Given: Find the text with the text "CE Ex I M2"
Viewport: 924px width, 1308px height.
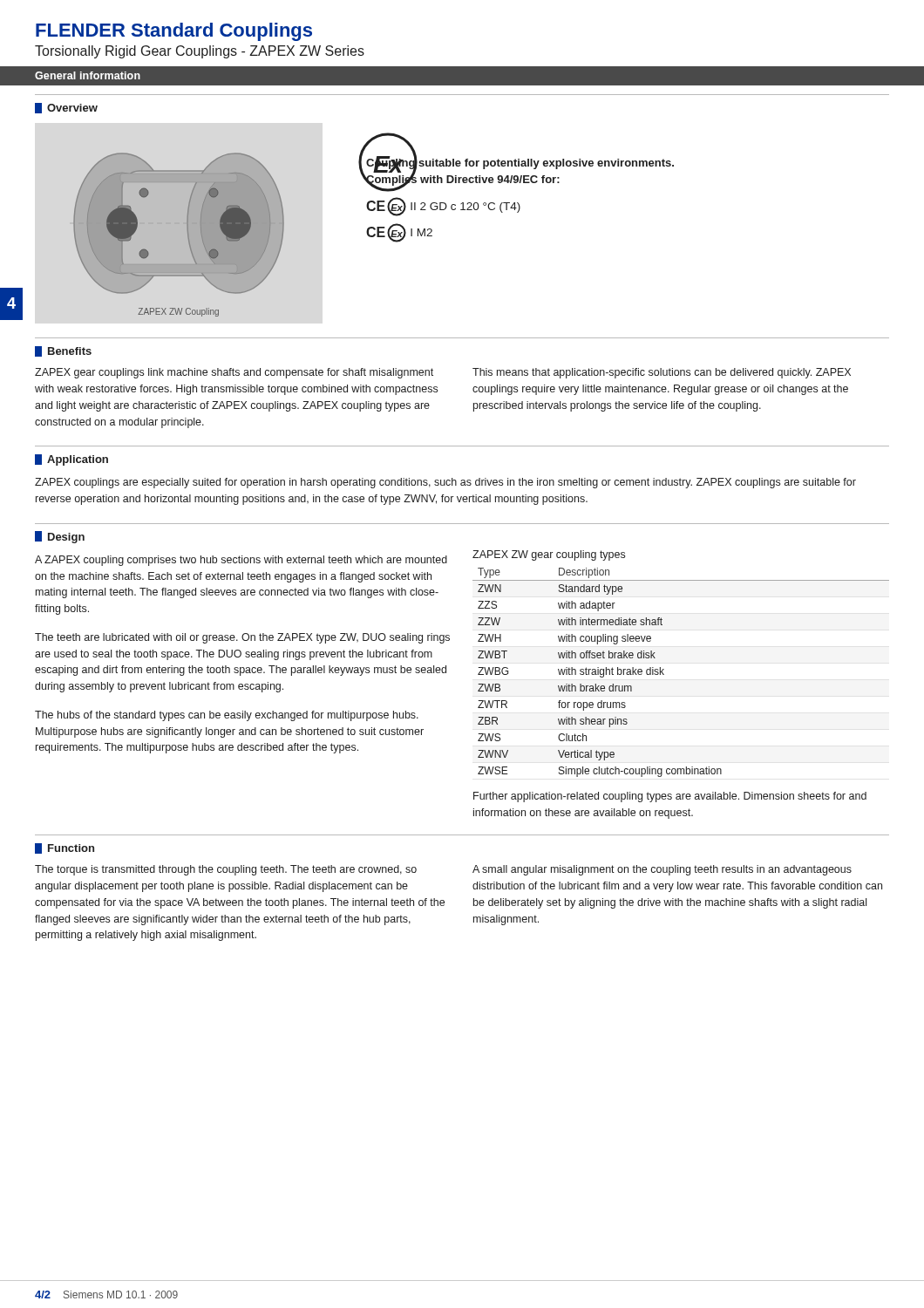Looking at the screenshot, I should [x=399, y=233].
